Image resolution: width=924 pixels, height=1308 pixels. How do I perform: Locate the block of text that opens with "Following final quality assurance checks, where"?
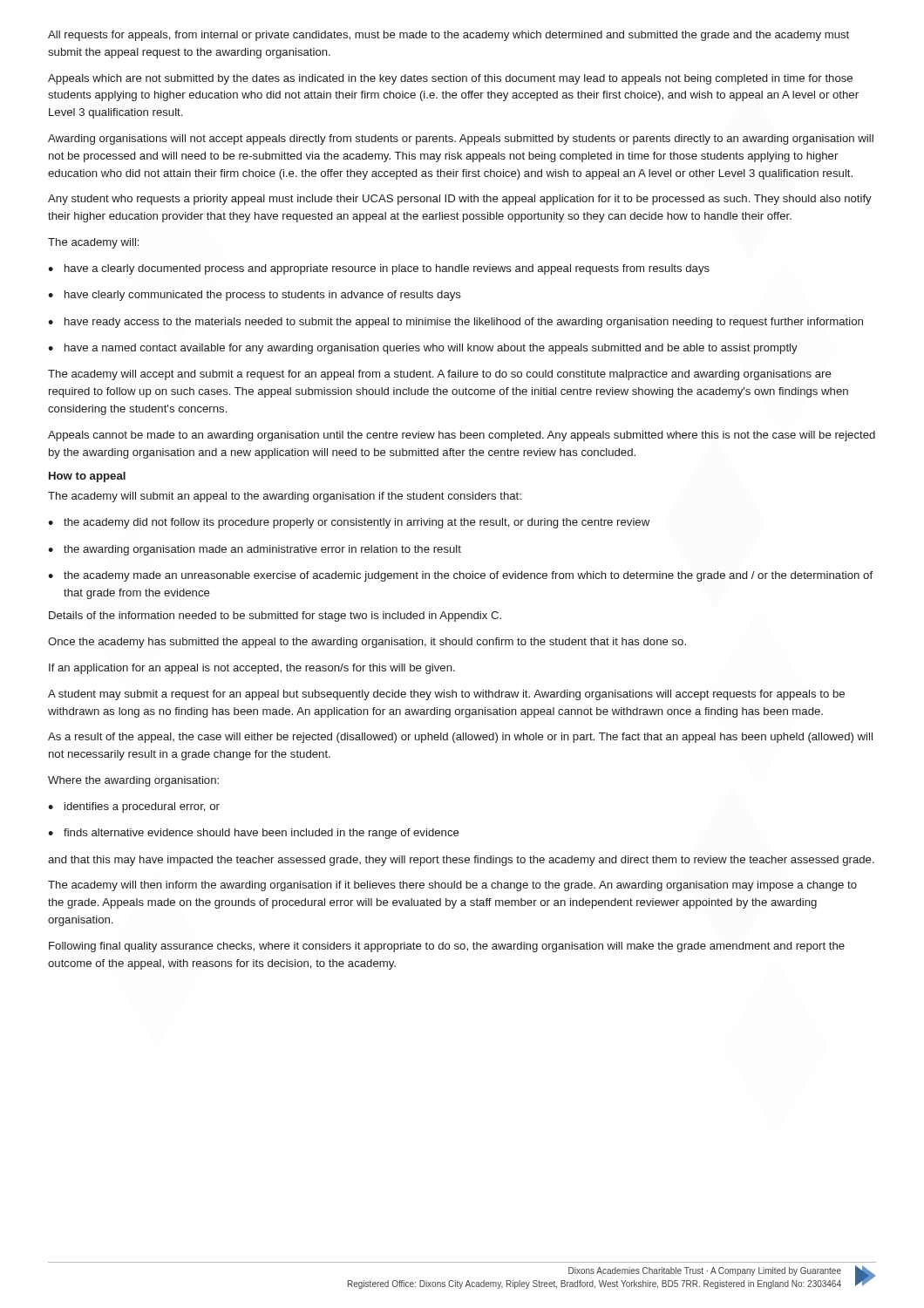coord(446,954)
